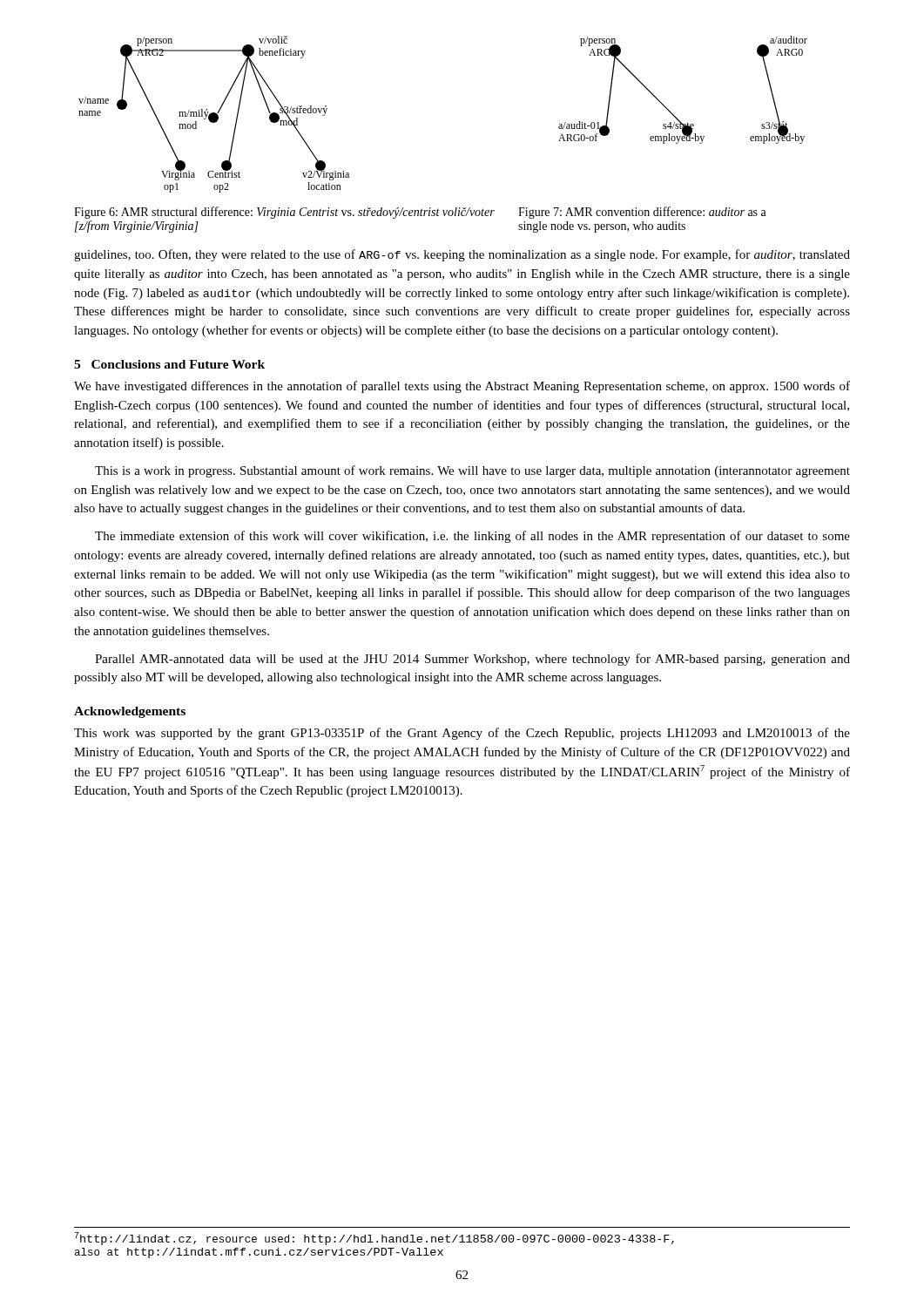Point to the text block starting "Parallel AMR-annotated data will be used at"
Image resolution: width=924 pixels, height=1307 pixels.
[462, 668]
